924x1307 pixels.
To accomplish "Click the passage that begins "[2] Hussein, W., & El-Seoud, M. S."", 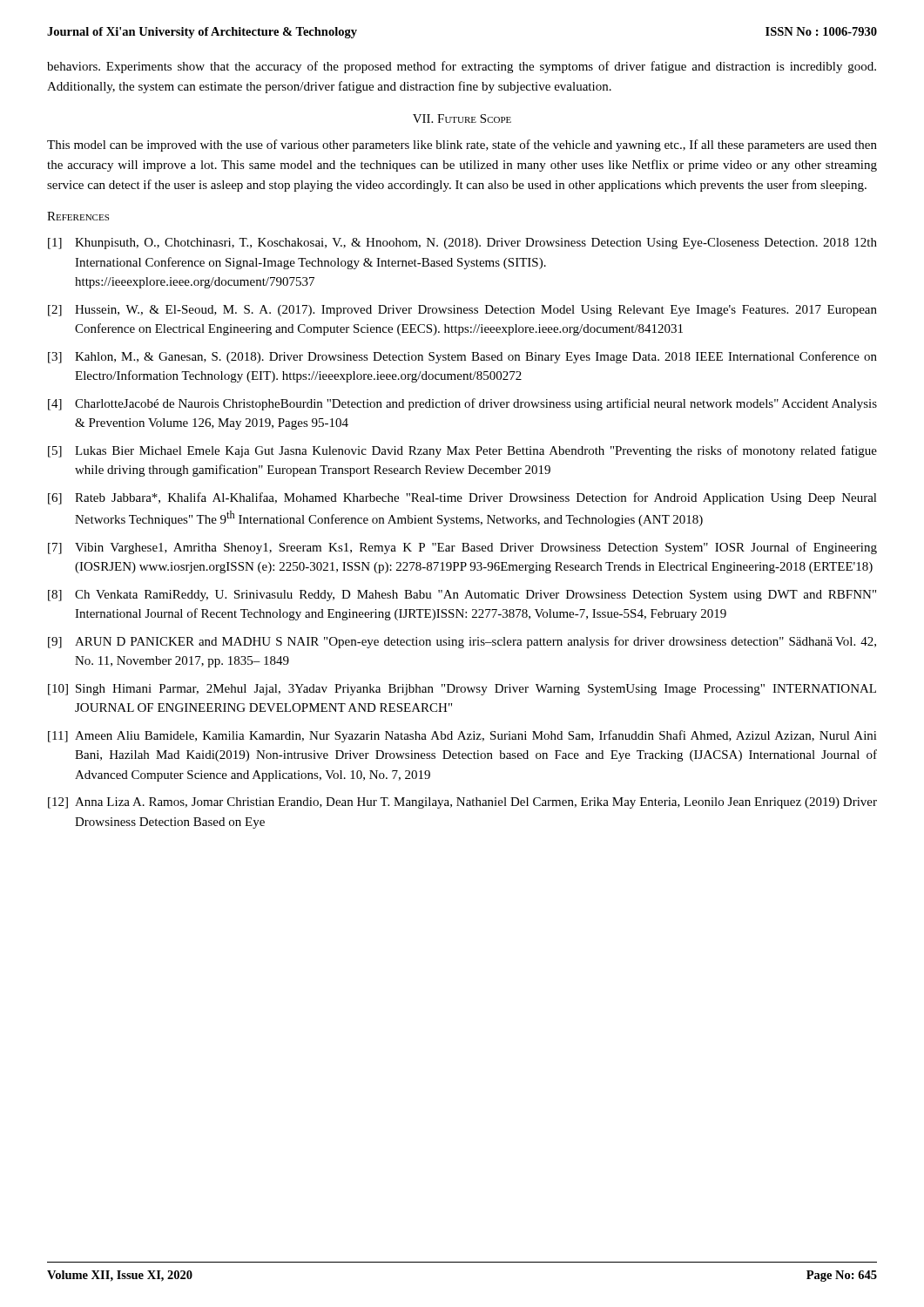I will coord(462,319).
